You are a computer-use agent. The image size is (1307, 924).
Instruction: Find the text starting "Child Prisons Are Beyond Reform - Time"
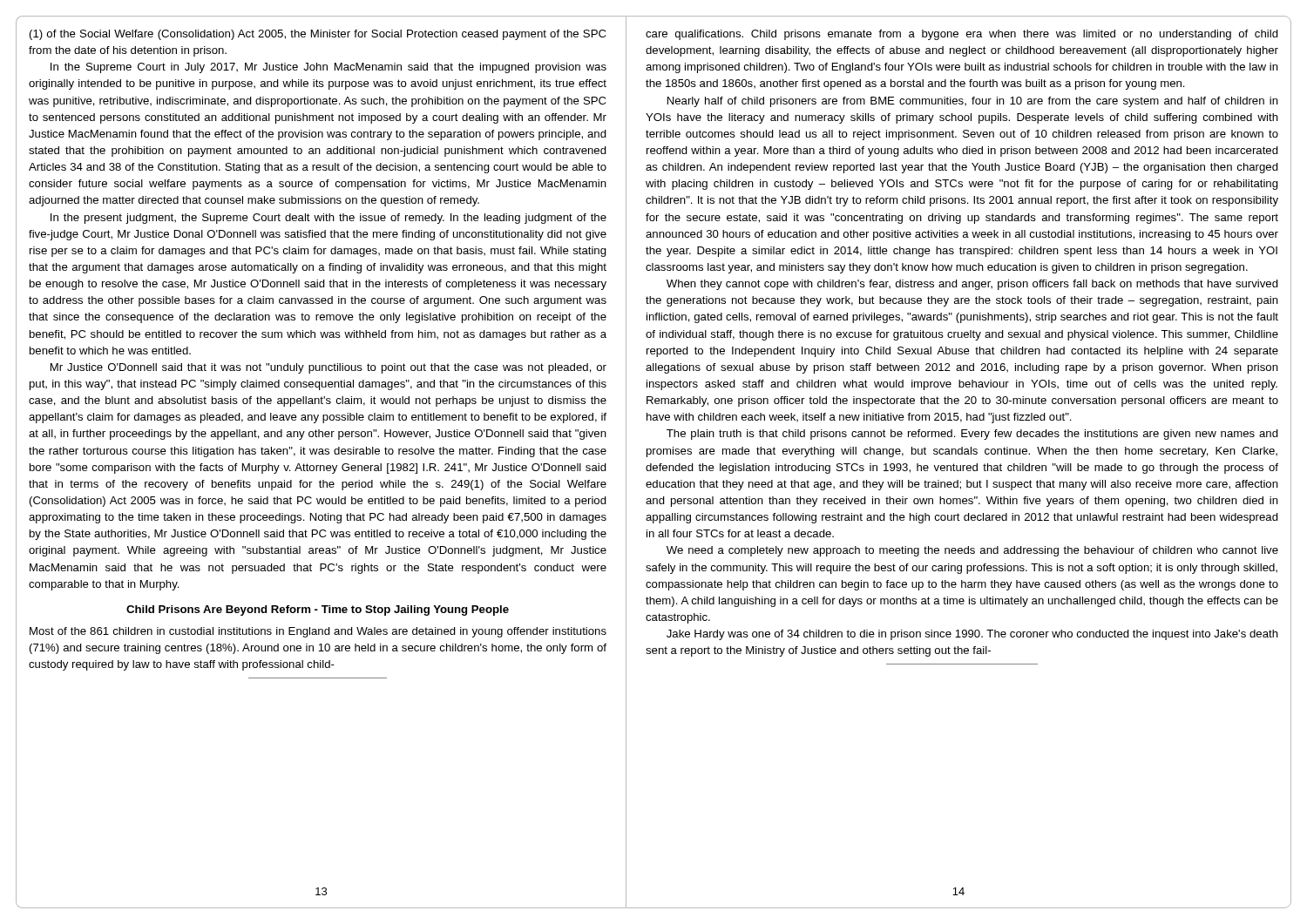318,609
